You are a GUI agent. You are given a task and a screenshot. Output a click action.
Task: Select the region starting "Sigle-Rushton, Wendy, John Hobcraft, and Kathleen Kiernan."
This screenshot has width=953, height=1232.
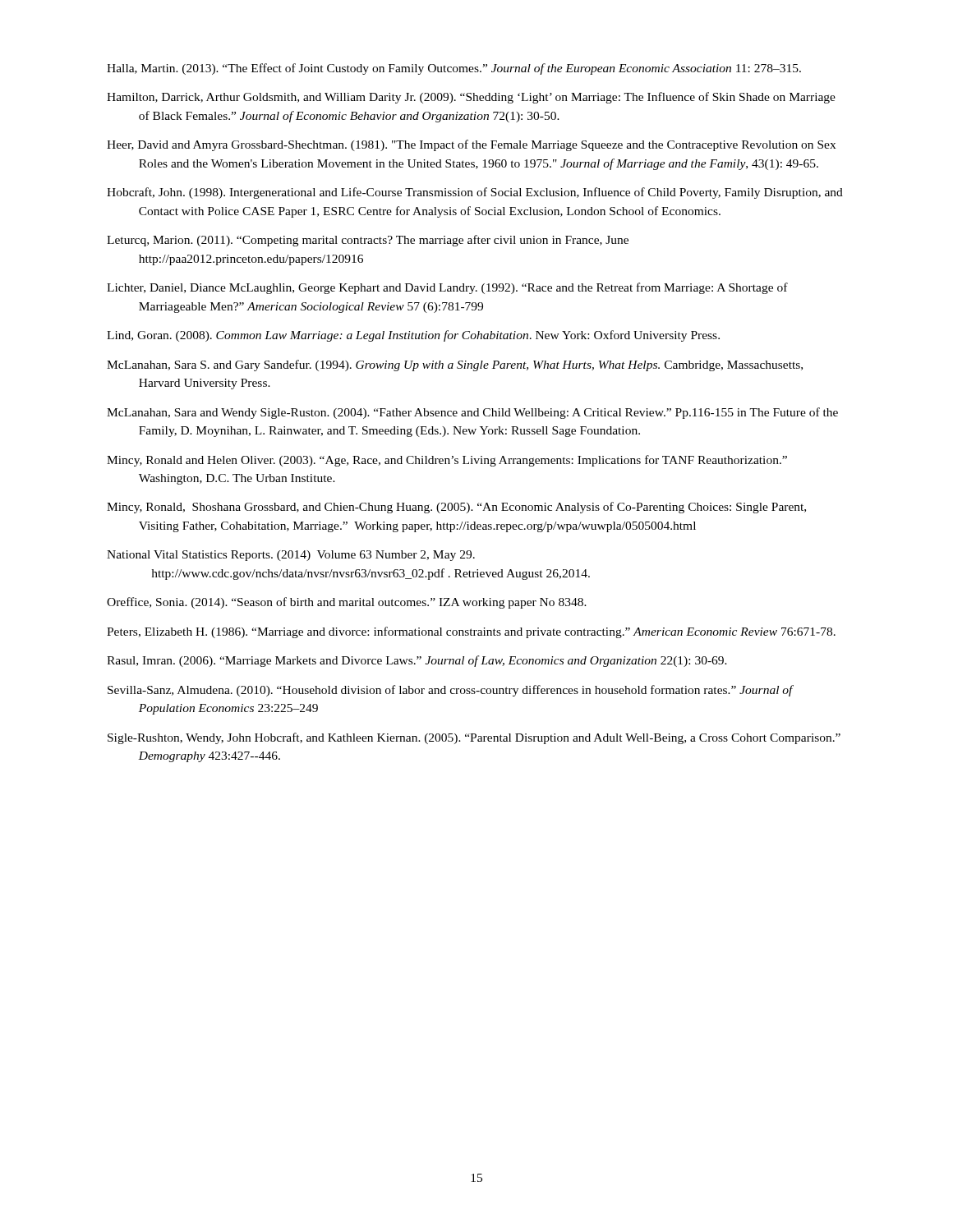[474, 746]
